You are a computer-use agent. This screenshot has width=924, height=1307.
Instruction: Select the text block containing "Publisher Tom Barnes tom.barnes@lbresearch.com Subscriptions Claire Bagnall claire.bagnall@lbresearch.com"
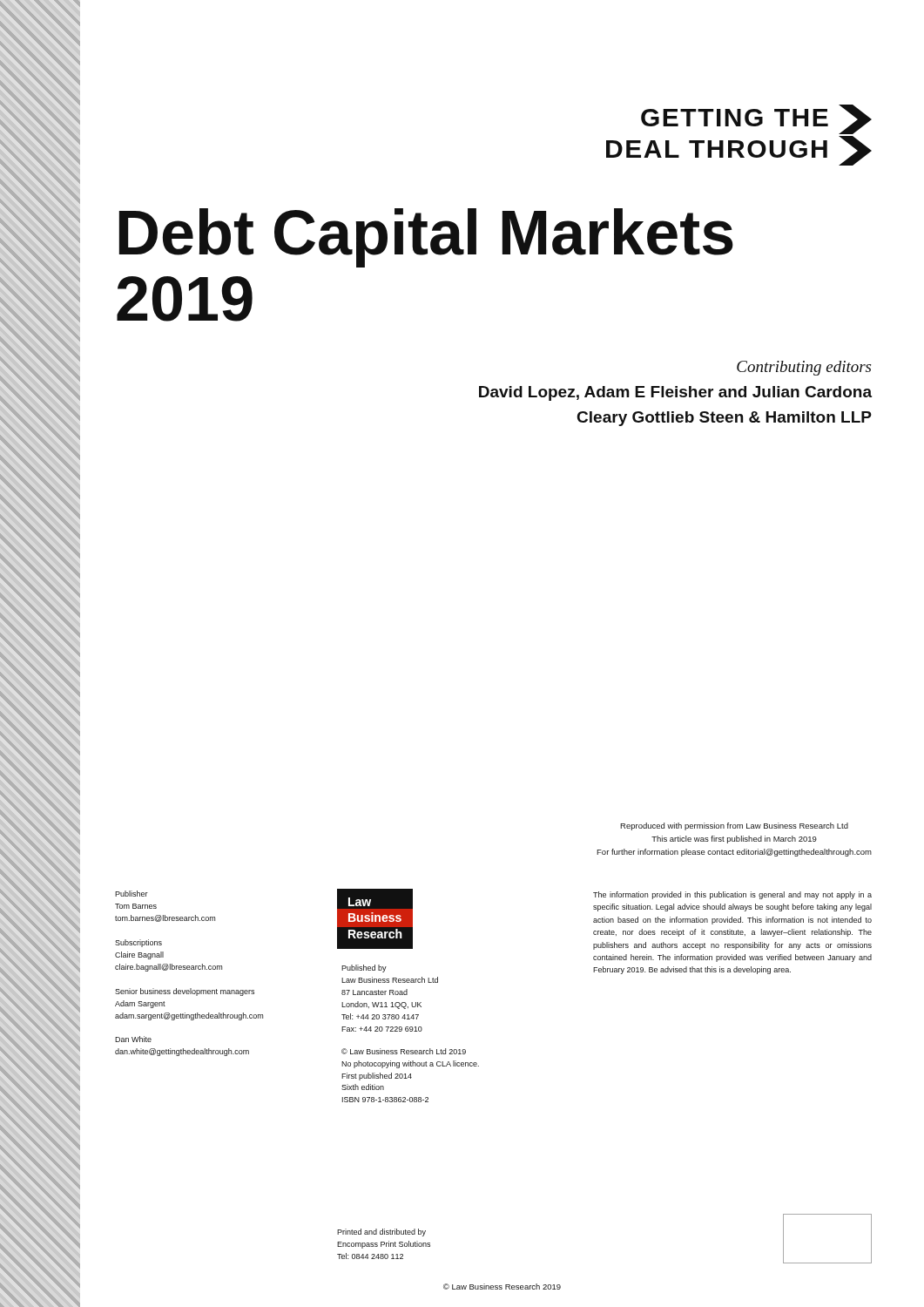[x=211, y=974]
